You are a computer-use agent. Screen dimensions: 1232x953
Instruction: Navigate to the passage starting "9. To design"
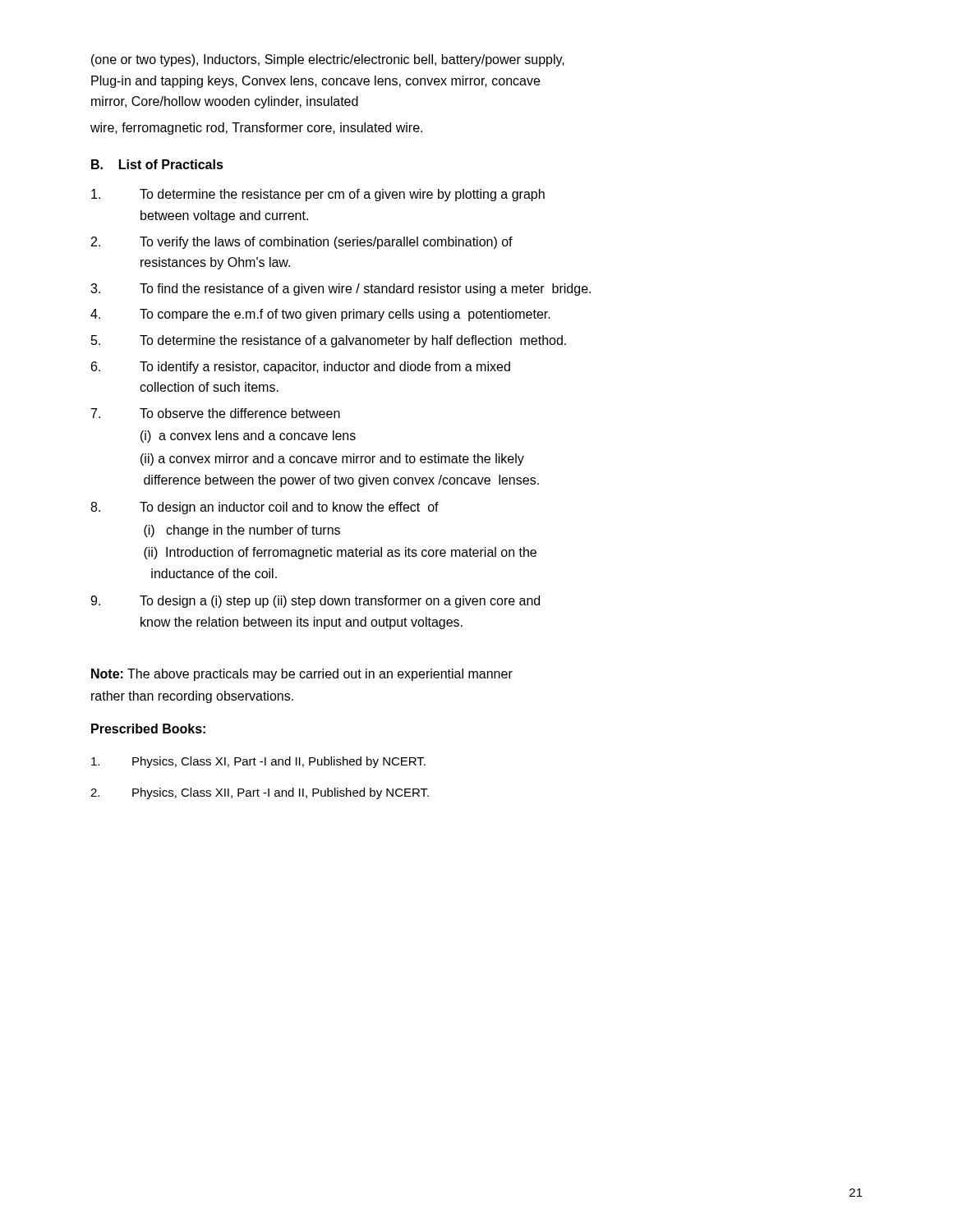click(472, 612)
